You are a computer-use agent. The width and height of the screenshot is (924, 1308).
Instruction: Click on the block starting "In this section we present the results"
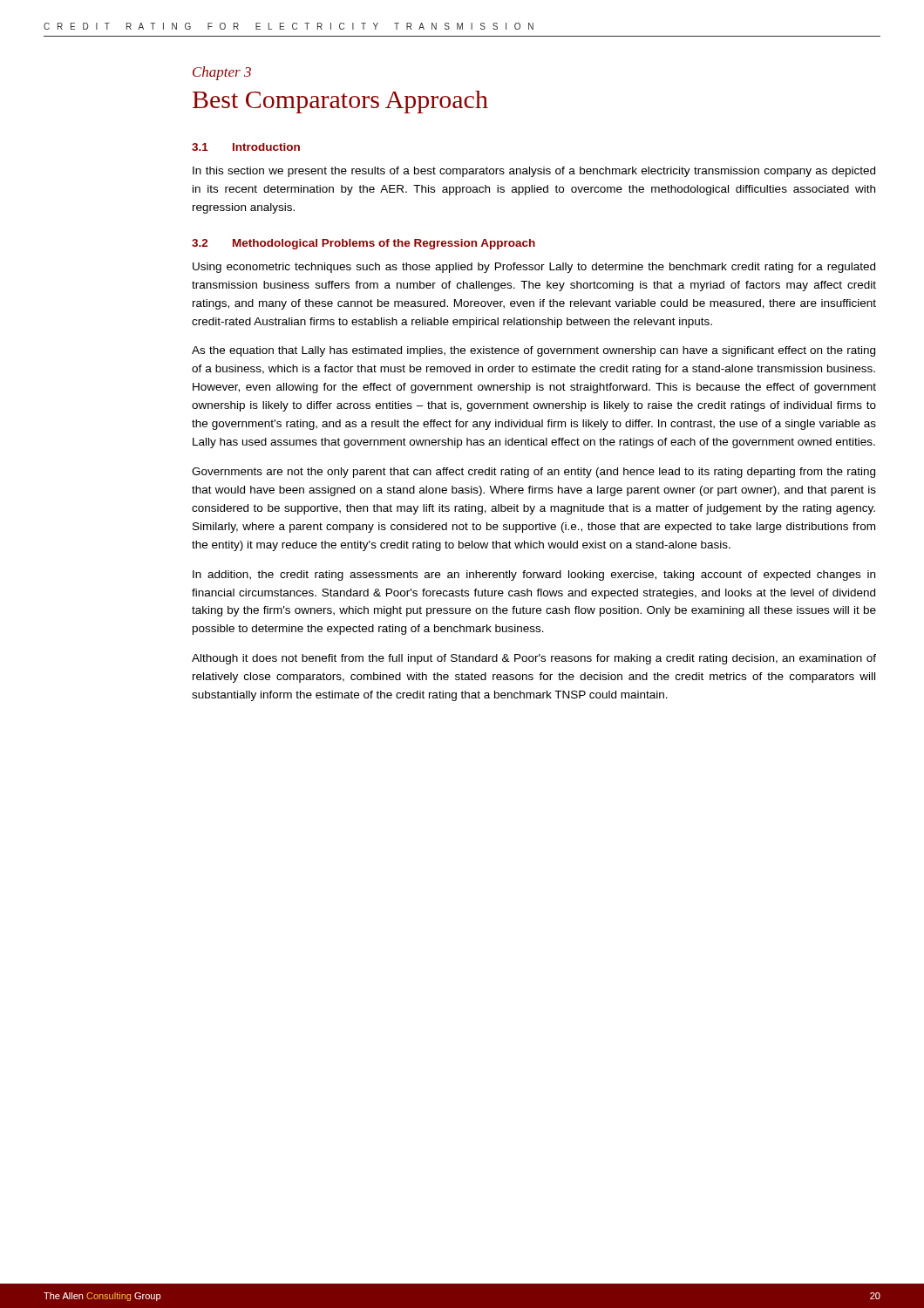(534, 189)
